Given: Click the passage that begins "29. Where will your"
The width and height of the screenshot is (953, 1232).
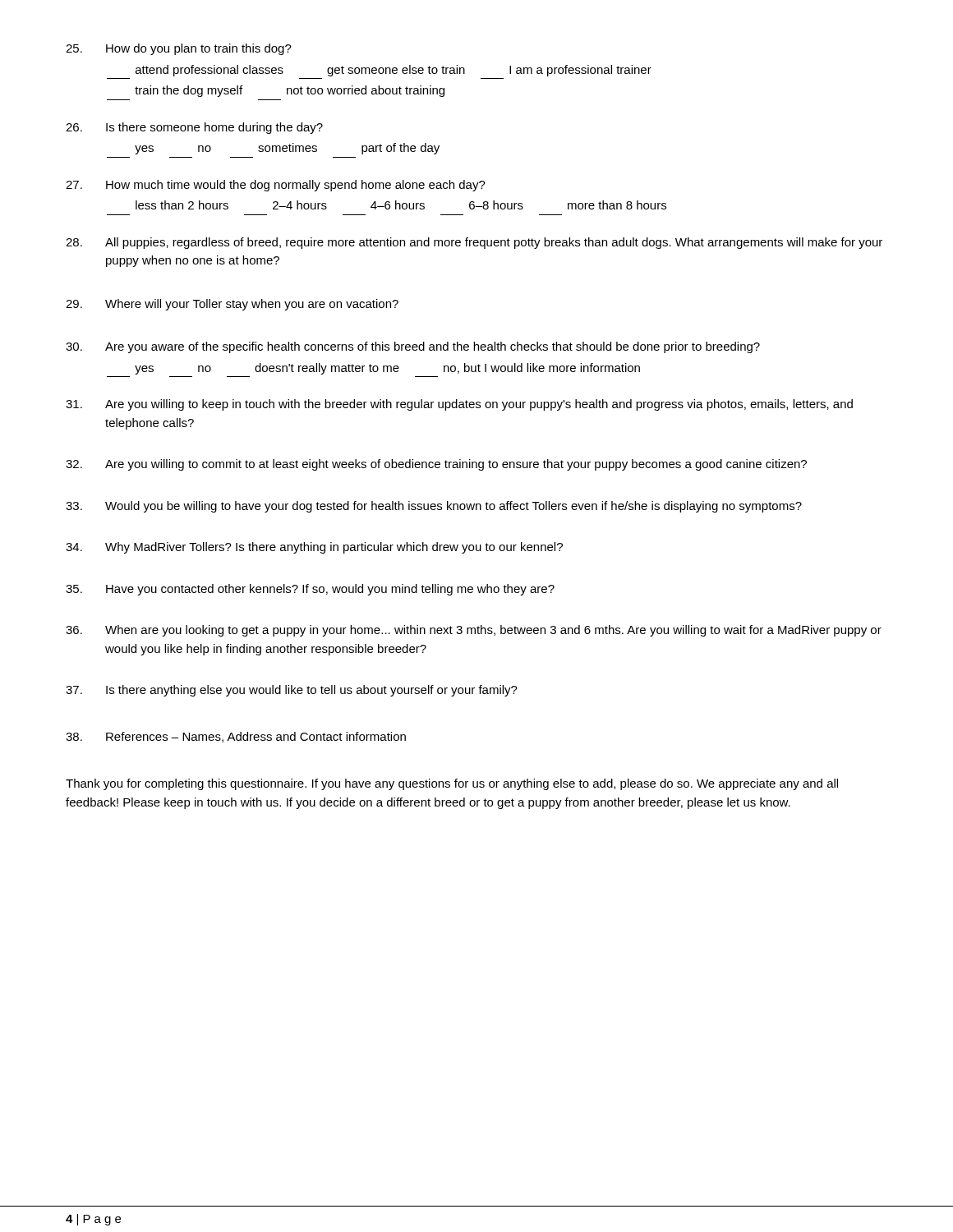Looking at the screenshot, I should tap(232, 305).
